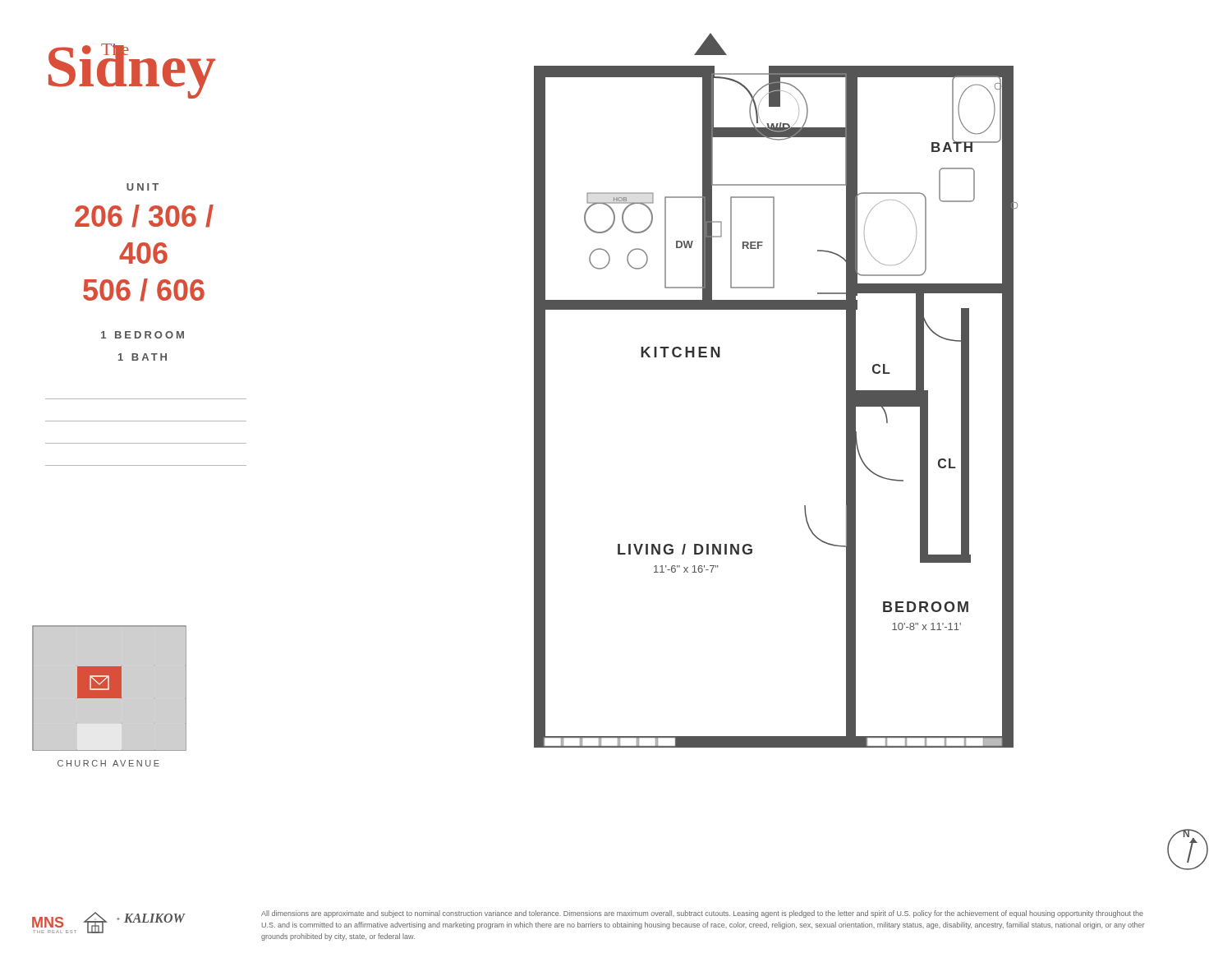Viewport: 1232px width, 953px height.
Task: Locate a caption
Action: (x=109, y=763)
